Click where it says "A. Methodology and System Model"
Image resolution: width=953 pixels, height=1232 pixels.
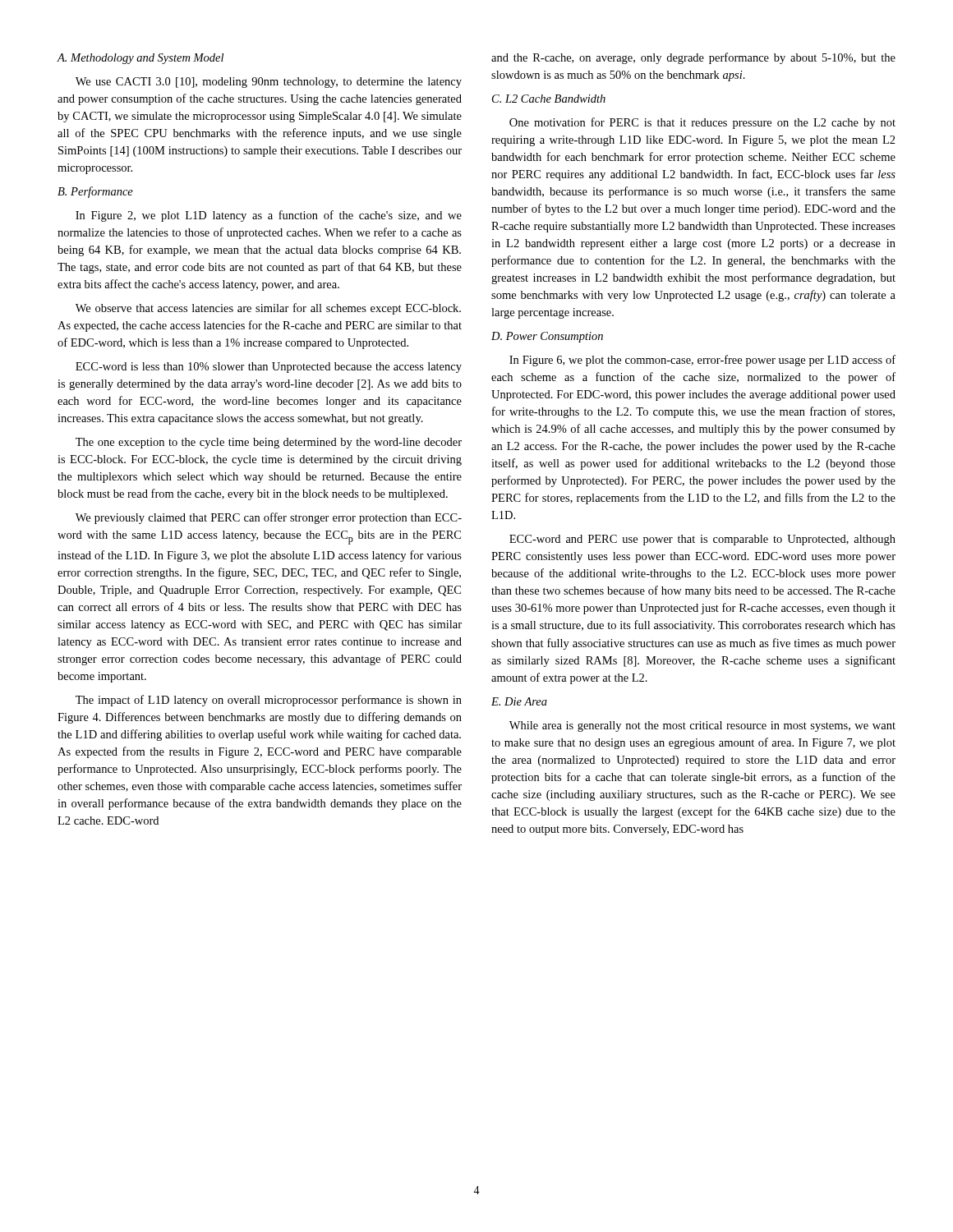[x=140, y=59]
